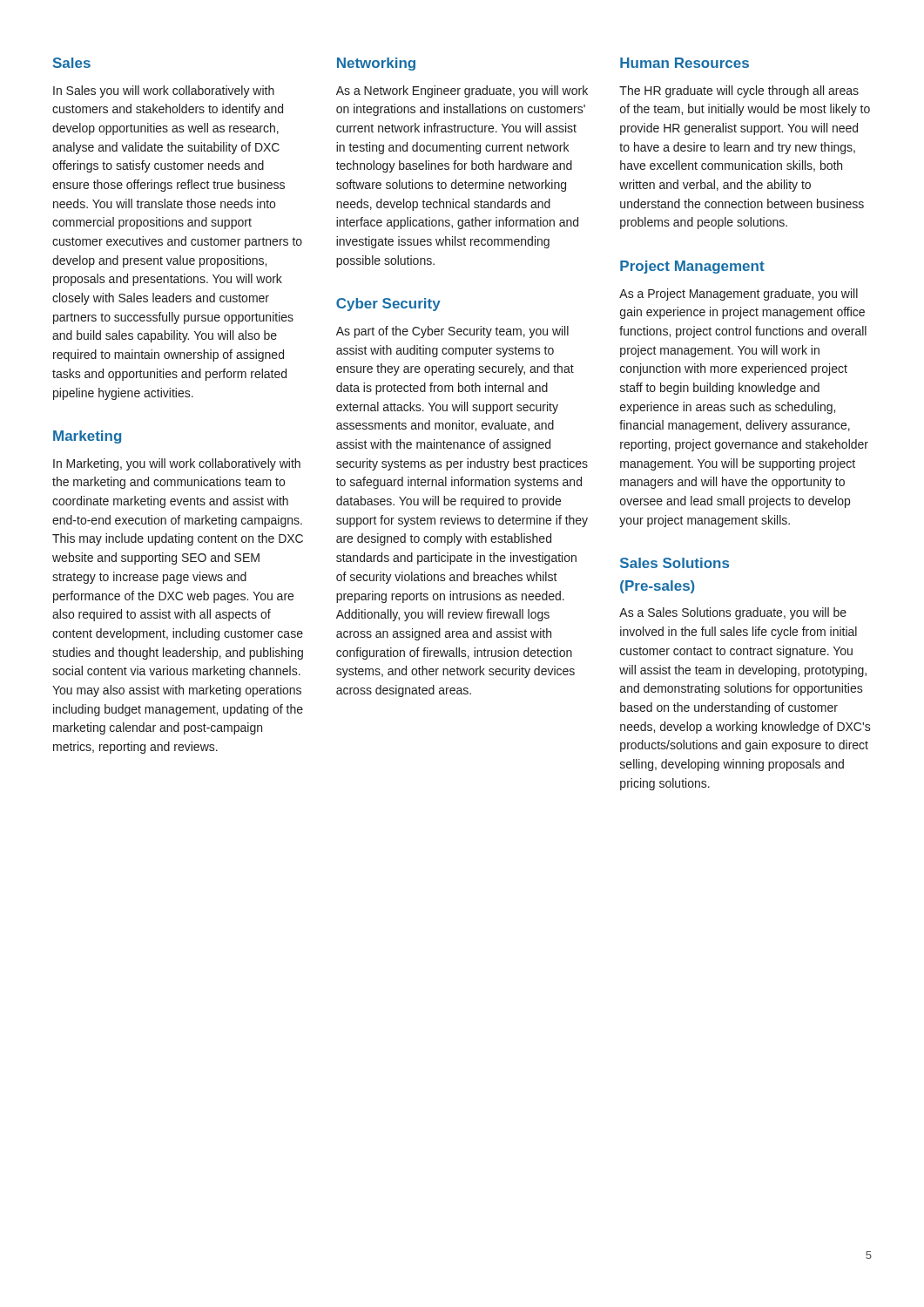Find the text block starting "Human Resources"
924x1307 pixels.
coord(746,63)
